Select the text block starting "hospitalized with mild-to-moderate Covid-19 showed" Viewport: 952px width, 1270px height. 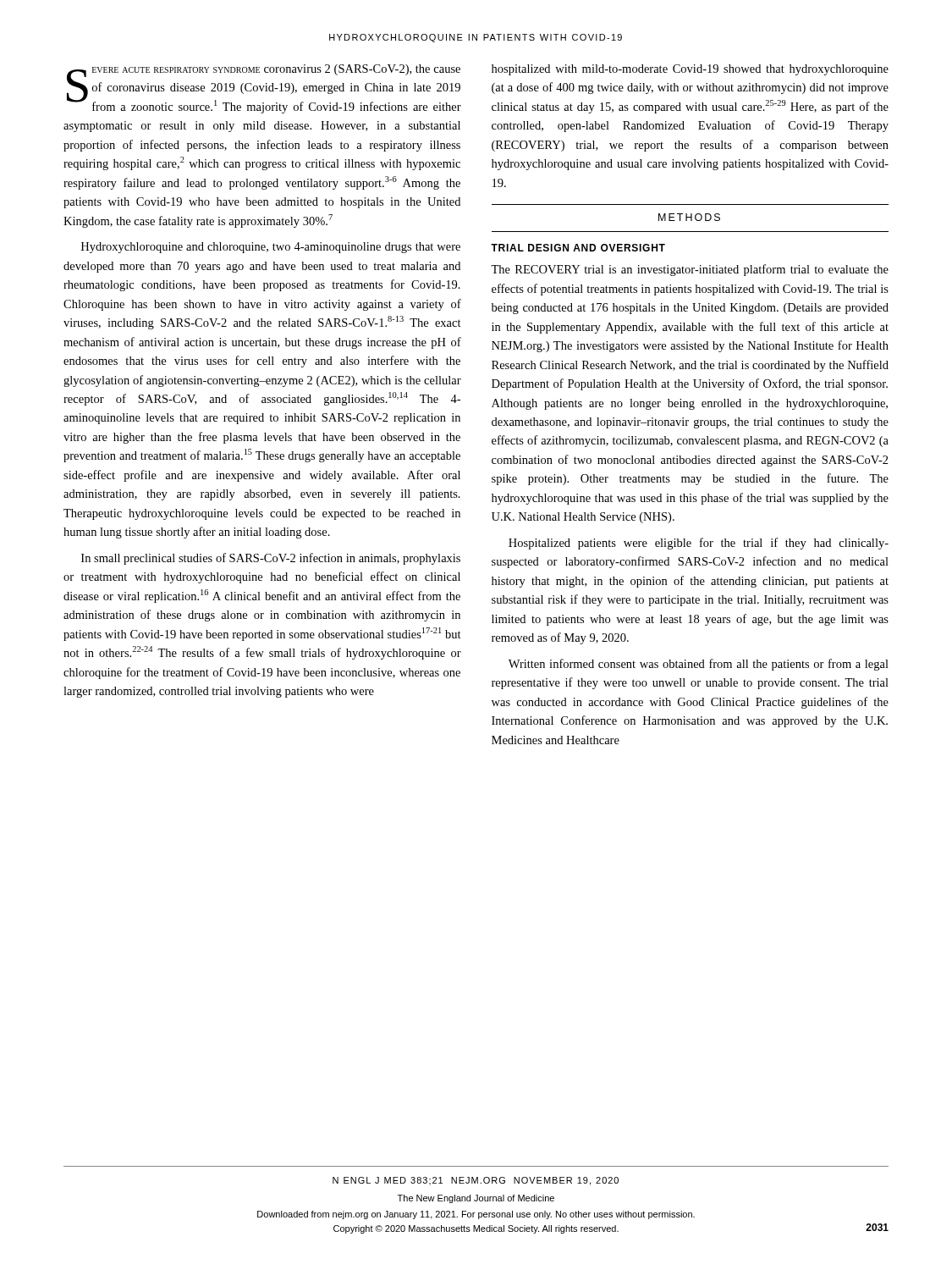pos(690,126)
